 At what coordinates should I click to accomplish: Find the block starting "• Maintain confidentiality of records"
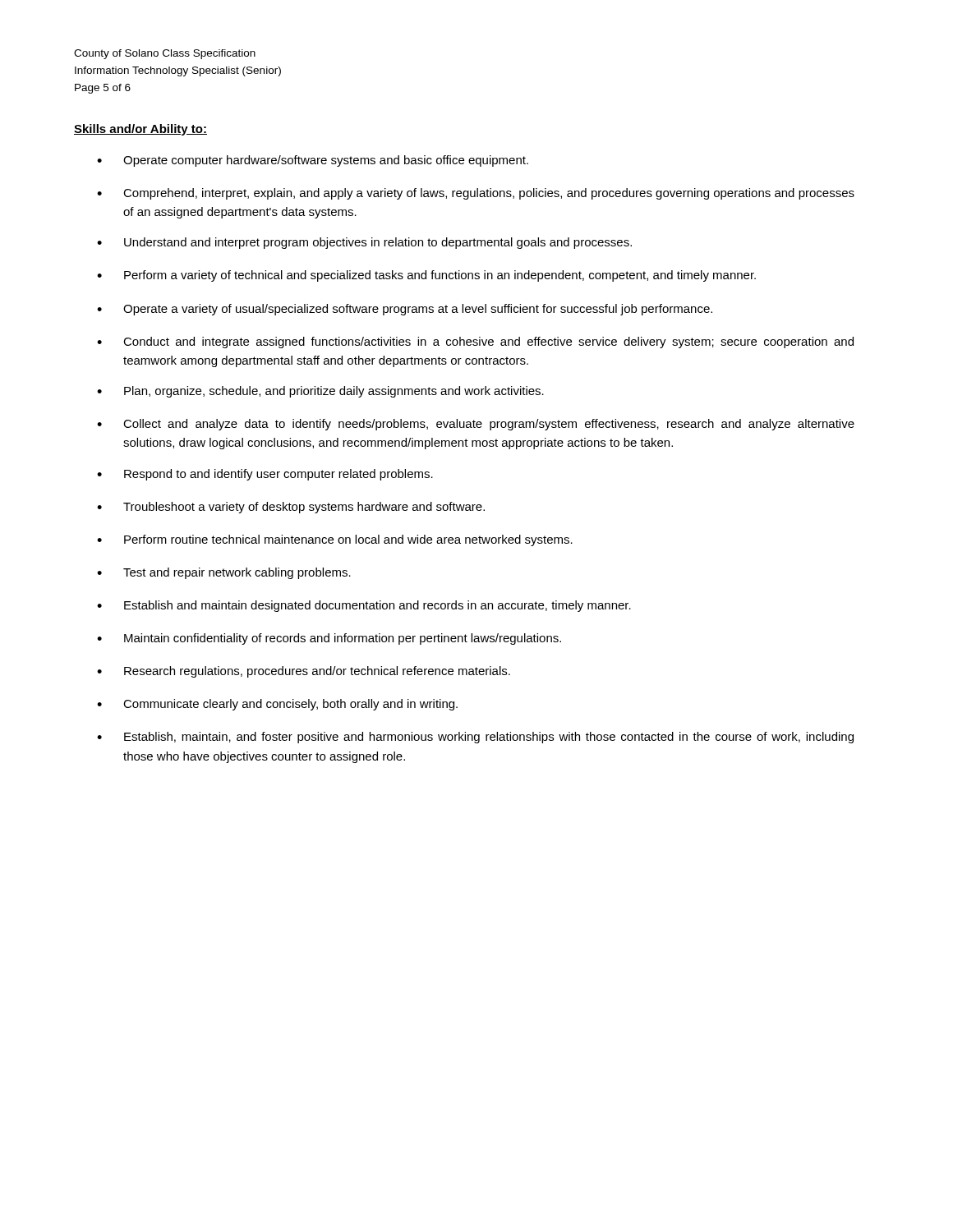point(464,639)
